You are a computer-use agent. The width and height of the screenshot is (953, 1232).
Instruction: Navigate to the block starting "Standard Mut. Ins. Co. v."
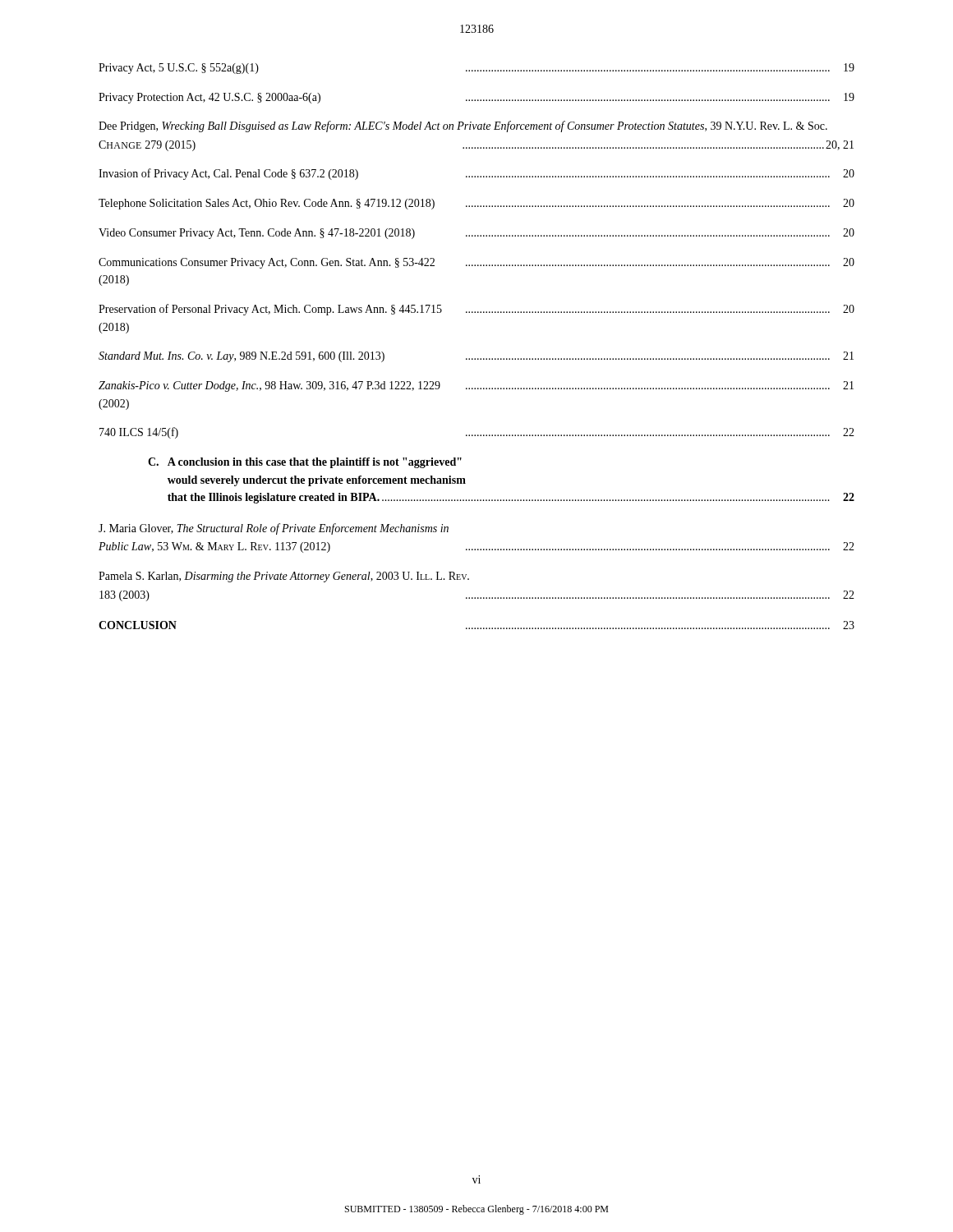(x=476, y=357)
